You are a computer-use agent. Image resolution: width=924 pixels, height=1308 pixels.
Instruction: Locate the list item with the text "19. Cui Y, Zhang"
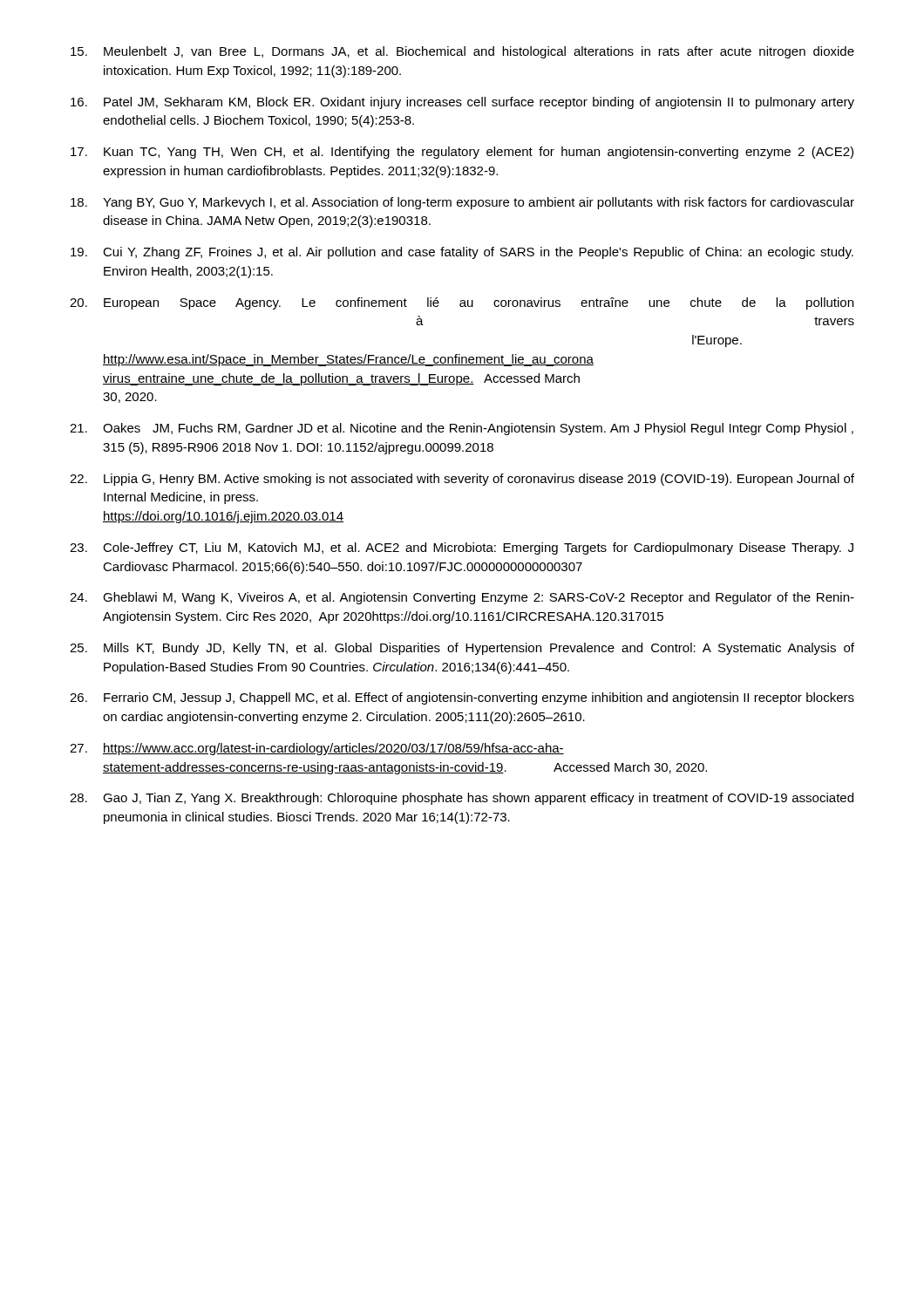click(x=462, y=261)
